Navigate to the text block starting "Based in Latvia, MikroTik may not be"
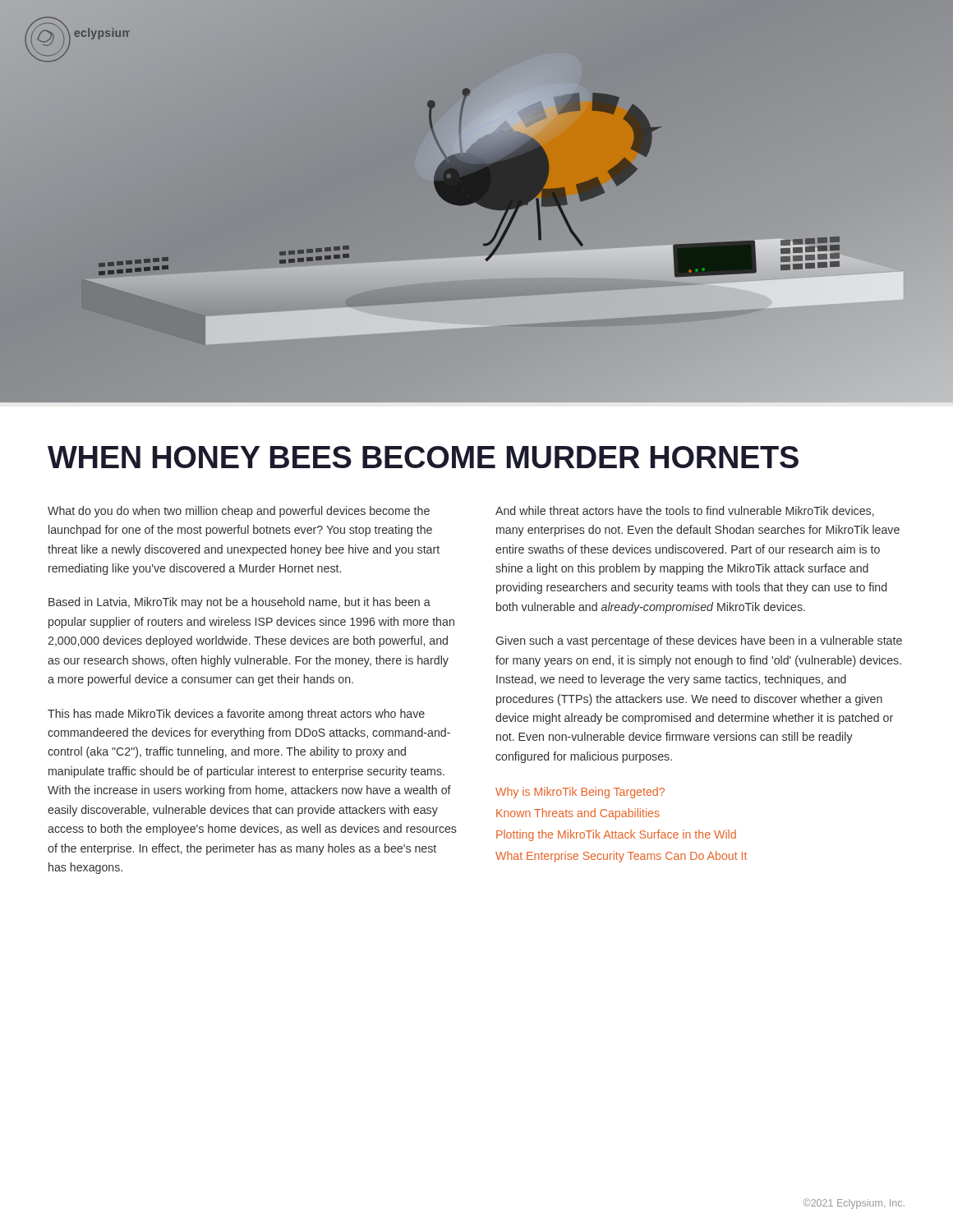Screen dimensions: 1232x953 [253, 642]
